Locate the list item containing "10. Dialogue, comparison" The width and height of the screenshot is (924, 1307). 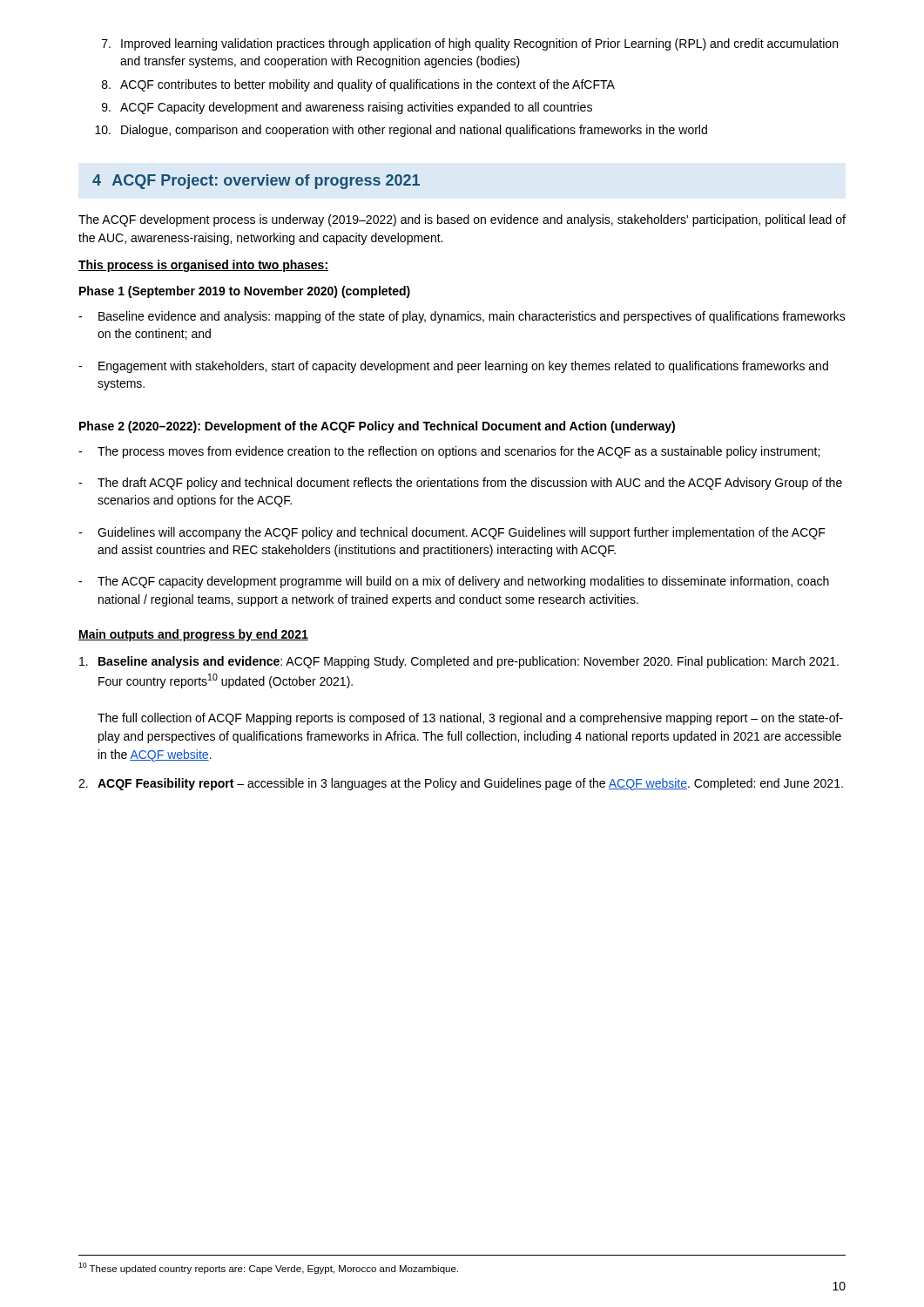[393, 130]
